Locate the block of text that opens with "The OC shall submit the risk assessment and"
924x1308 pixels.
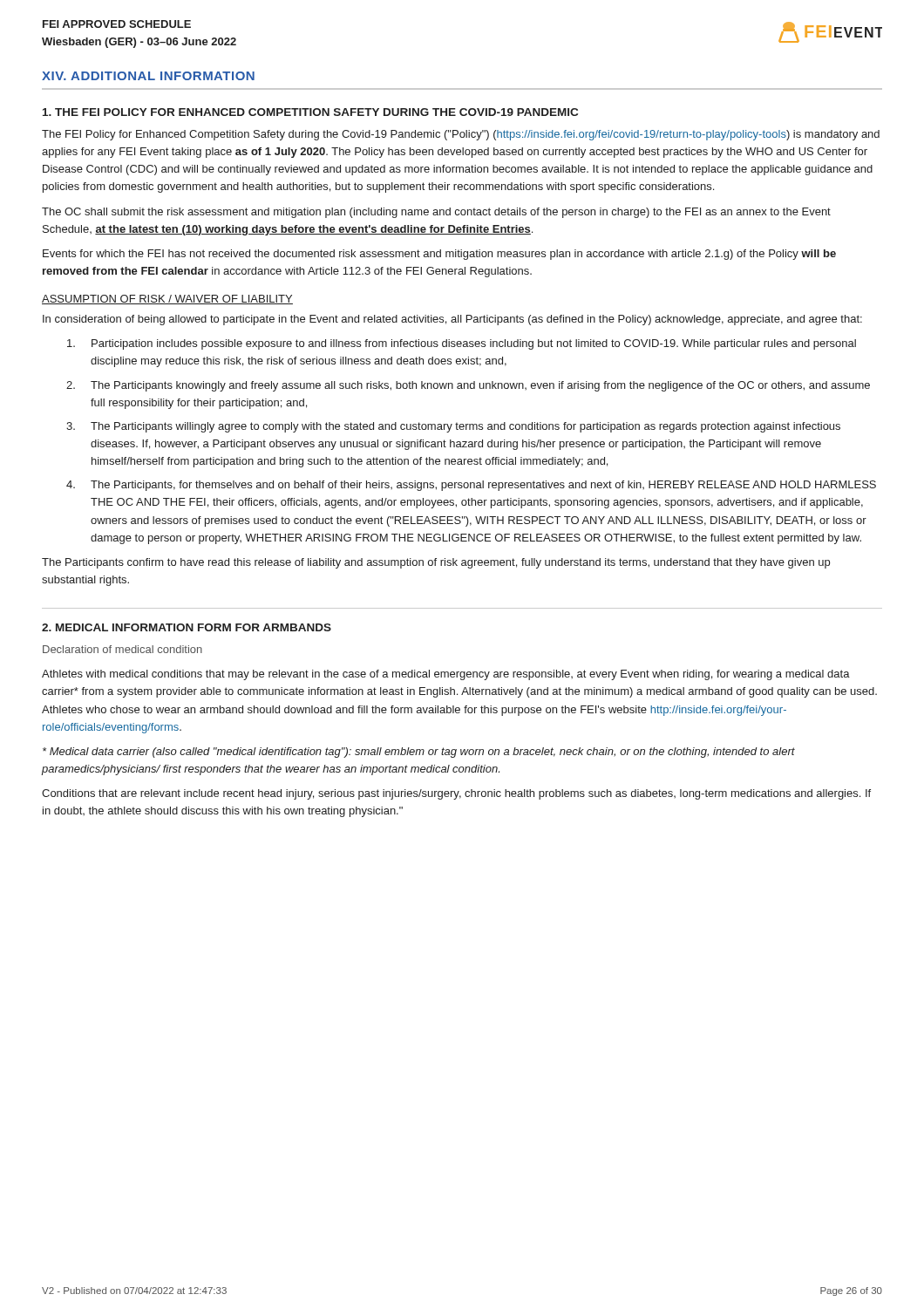click(436, 220)
